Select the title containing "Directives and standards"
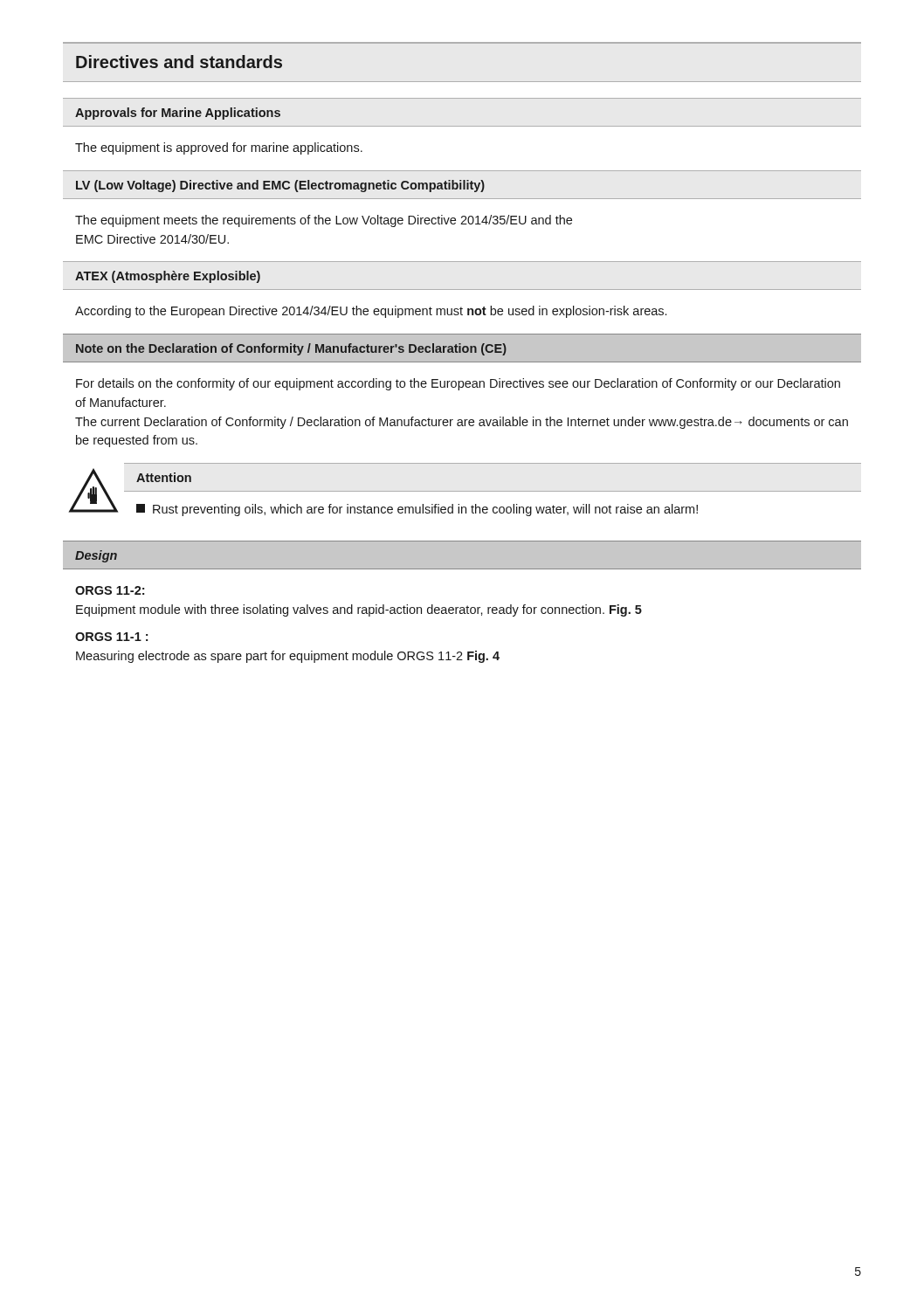The image size is (924, 1310). (179, 62)
